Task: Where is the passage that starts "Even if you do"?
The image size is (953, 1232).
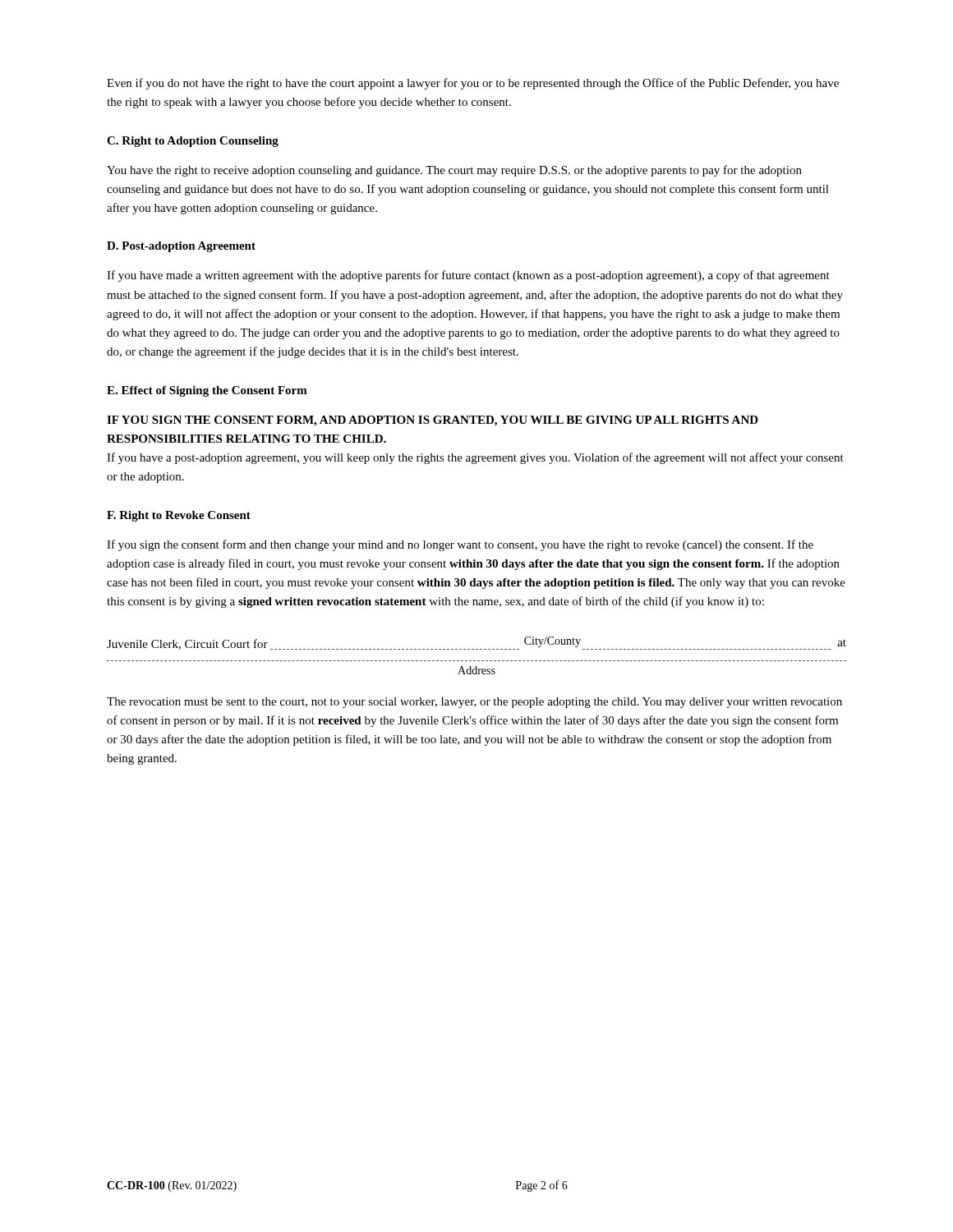Action: (473, 93)
